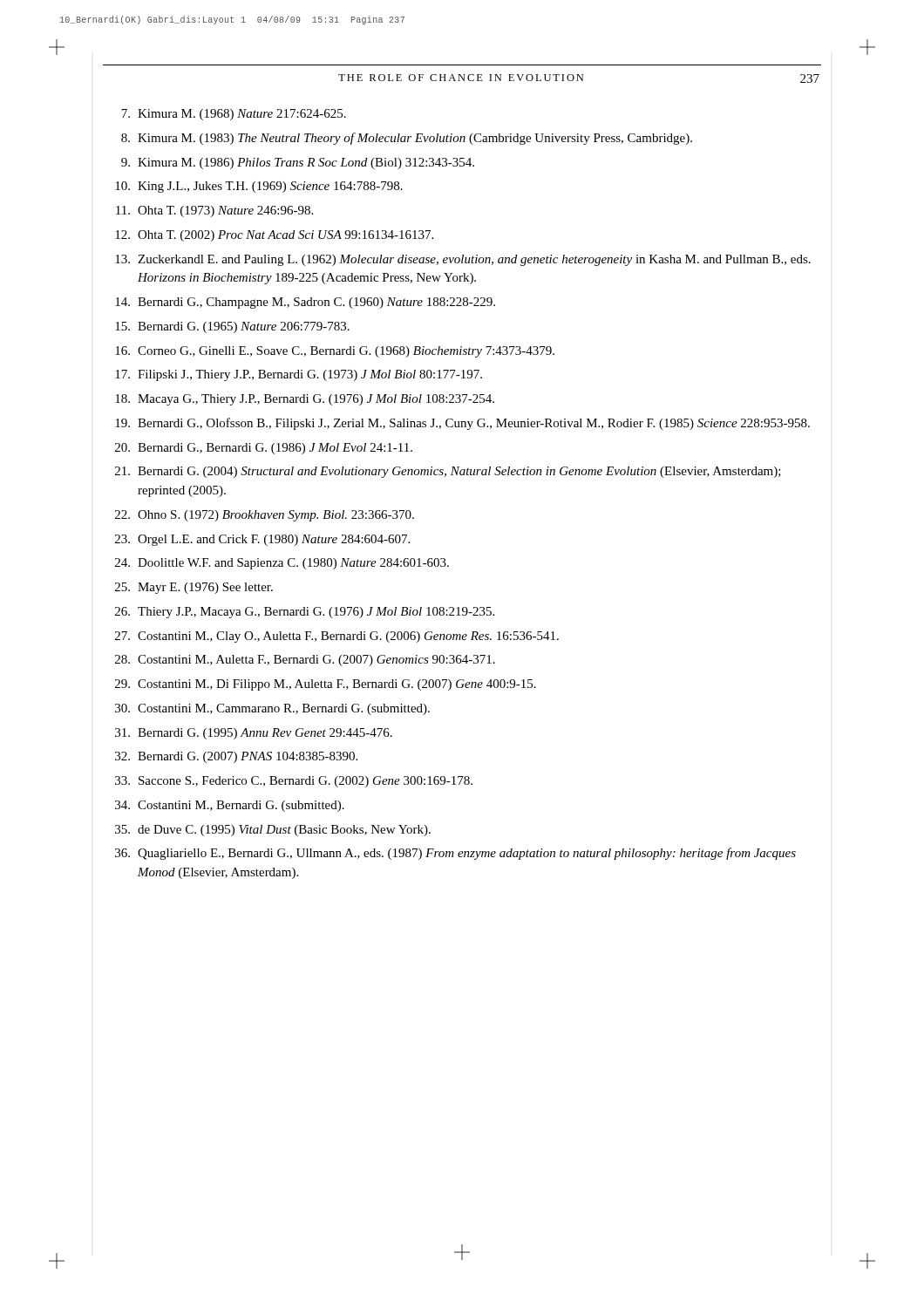Select the text starting "28. Costantini M., Auletta F., Bernardi G. (2007)"
Image resolution: width=924 pixels, height=1308 pixels.
462,660
